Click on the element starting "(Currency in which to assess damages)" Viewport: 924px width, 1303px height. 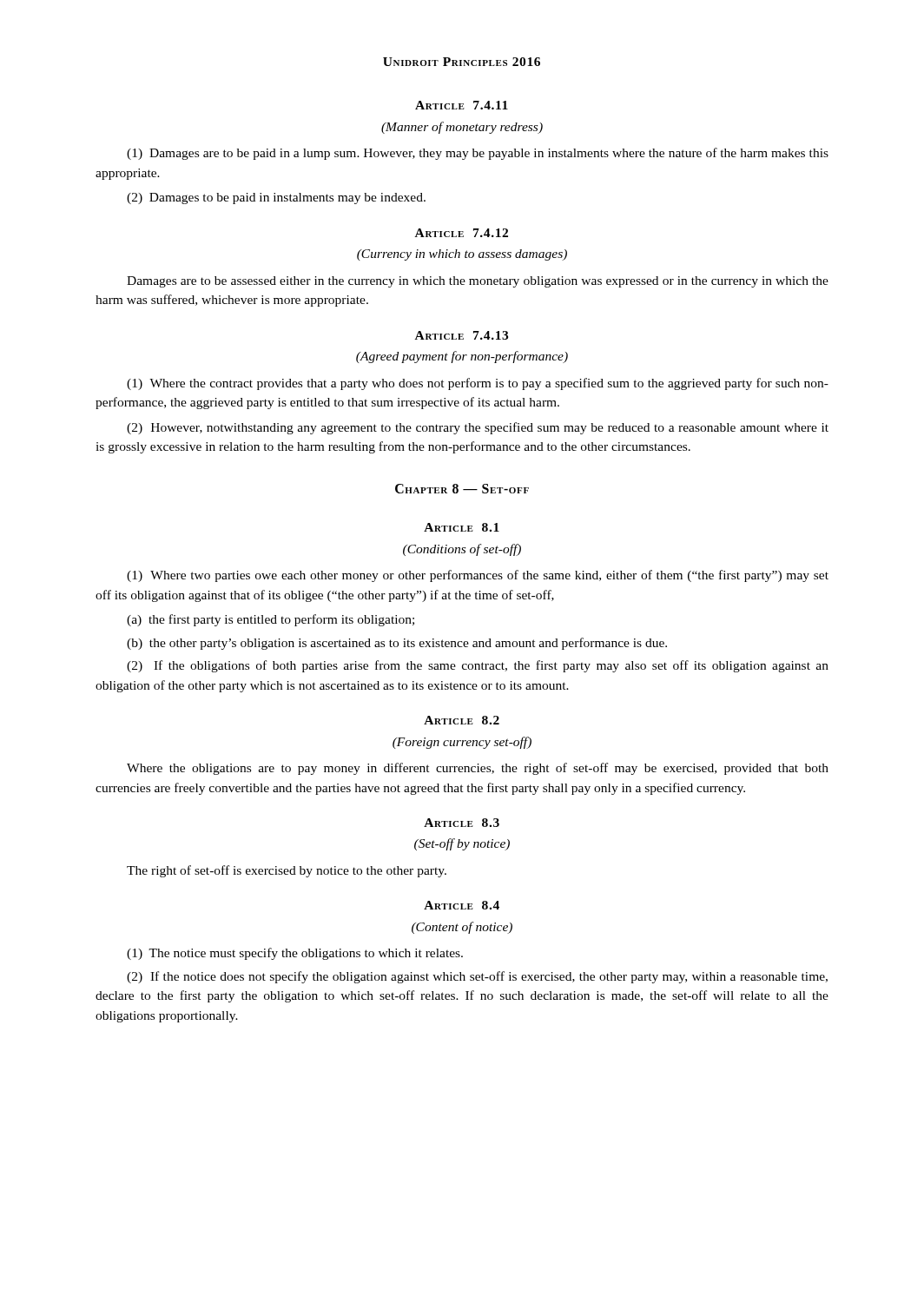pyautogui.click(x=462, y=253)
